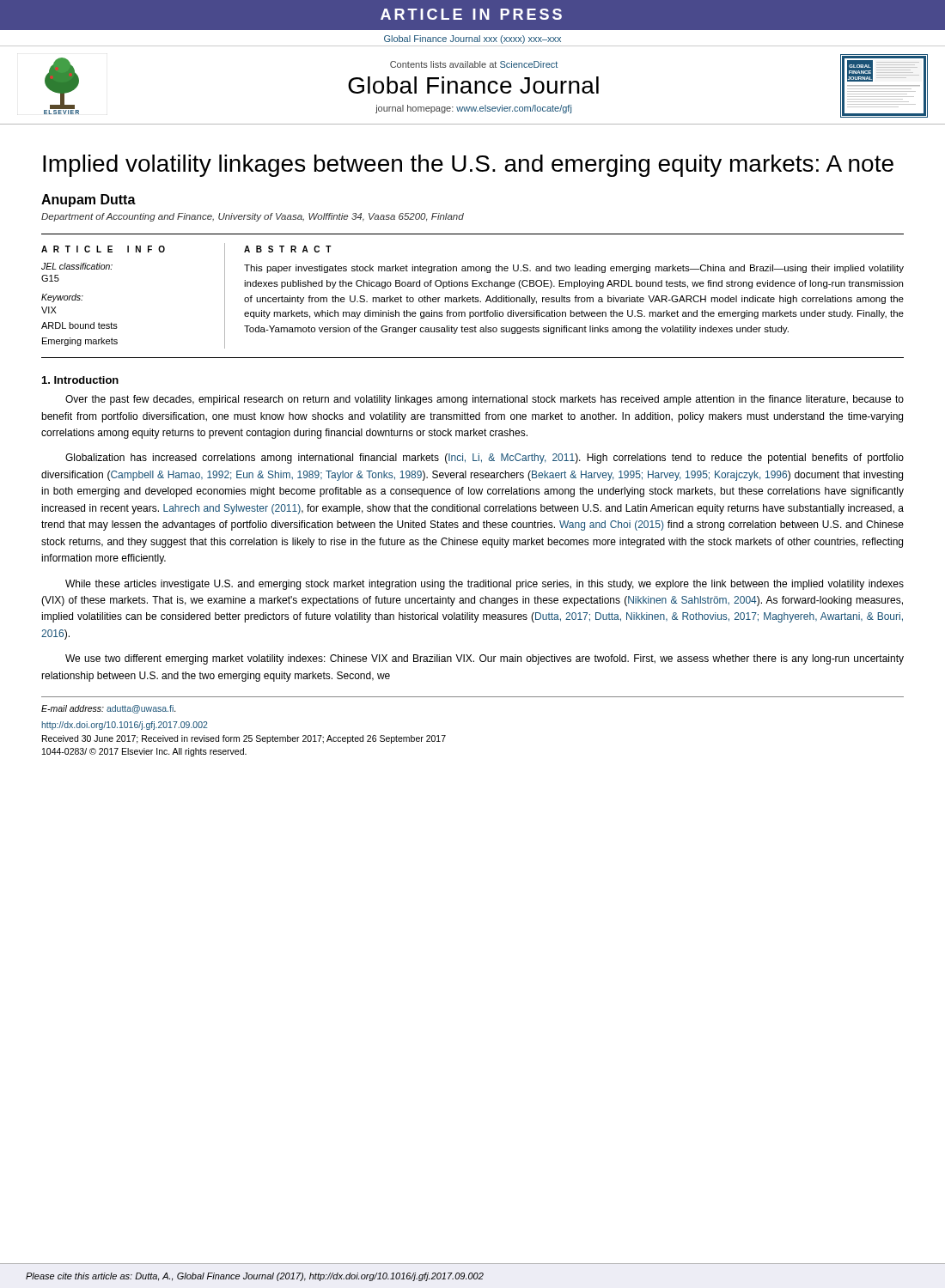Click on the text block containing "A B S T R A"
Screen dimensions: 1288x945
574,291
